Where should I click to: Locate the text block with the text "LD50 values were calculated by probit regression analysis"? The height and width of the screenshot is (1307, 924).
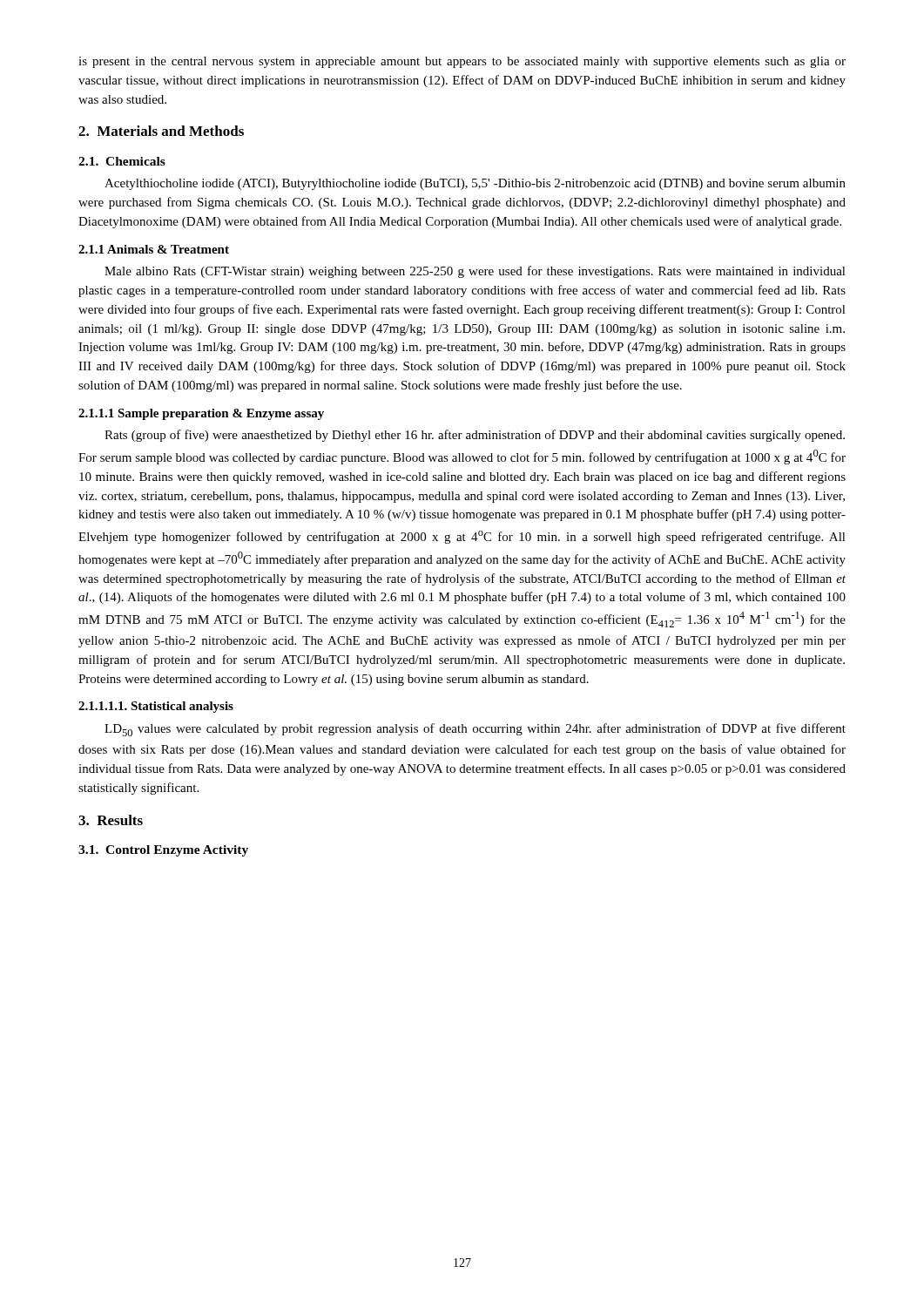tap(462, 759)
